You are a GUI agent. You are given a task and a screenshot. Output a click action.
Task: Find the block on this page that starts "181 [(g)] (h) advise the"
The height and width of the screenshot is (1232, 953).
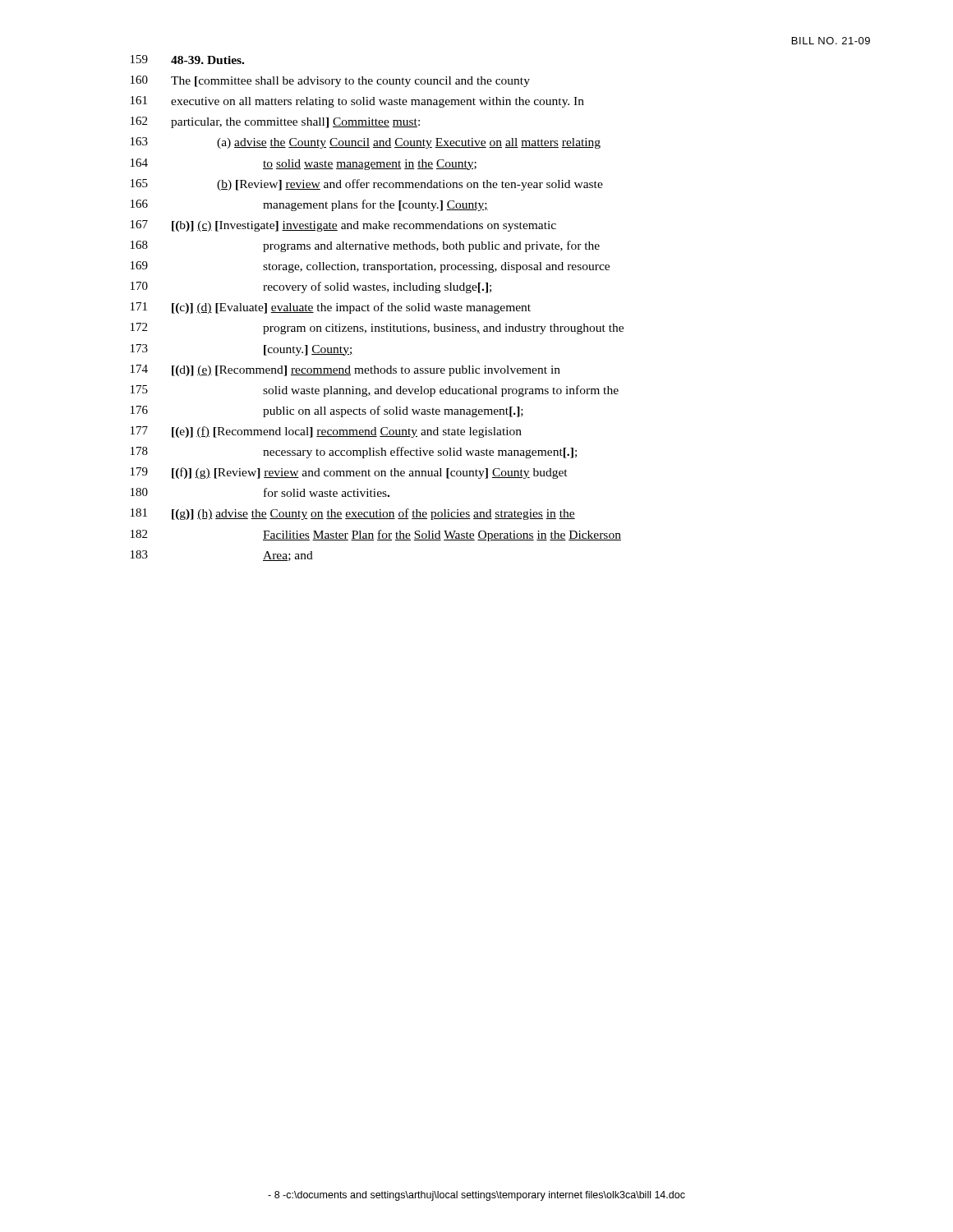pyautogui.click(x=485, y=513)
